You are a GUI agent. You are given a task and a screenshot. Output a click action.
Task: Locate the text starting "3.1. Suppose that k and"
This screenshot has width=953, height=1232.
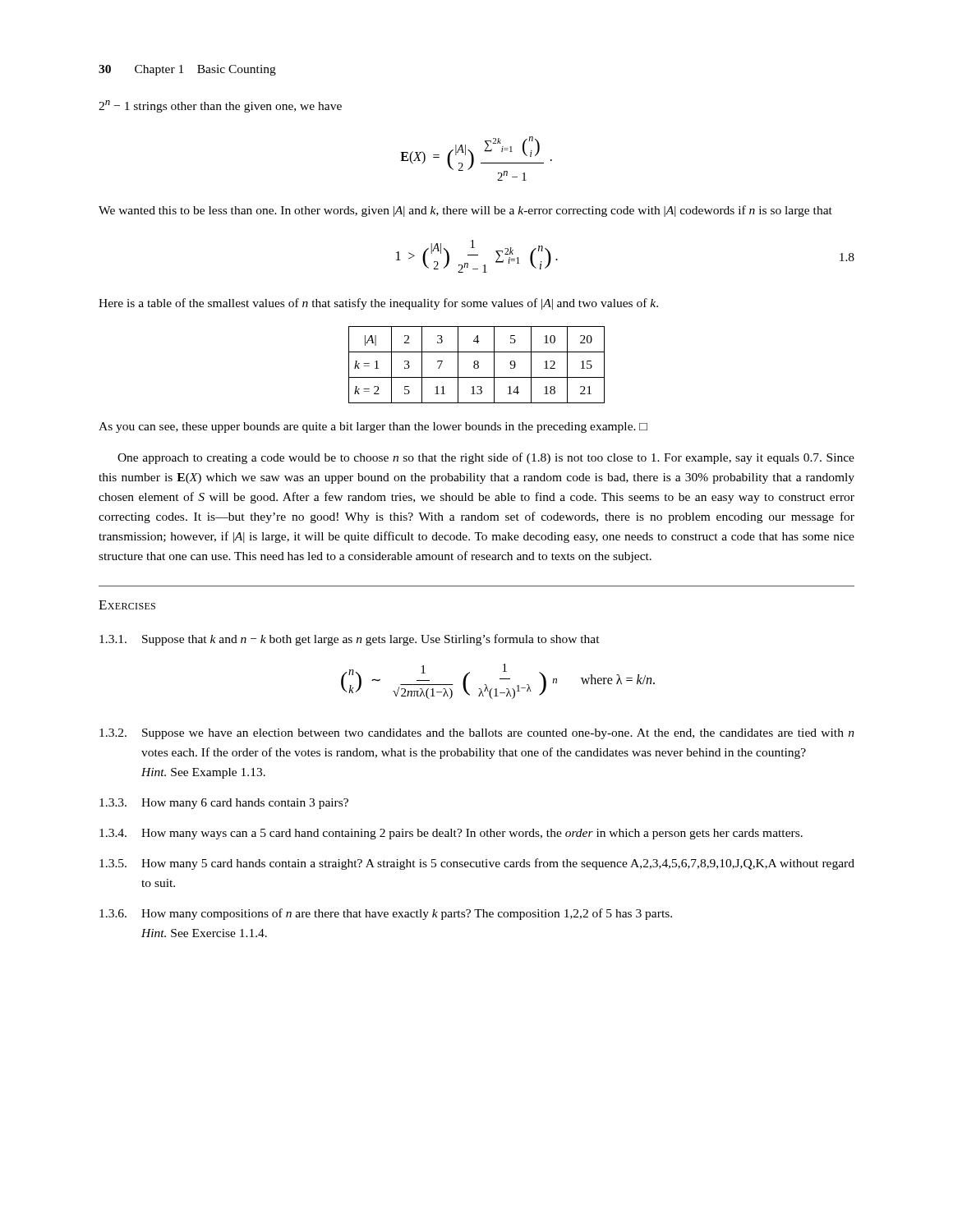(x=476, y=671)
